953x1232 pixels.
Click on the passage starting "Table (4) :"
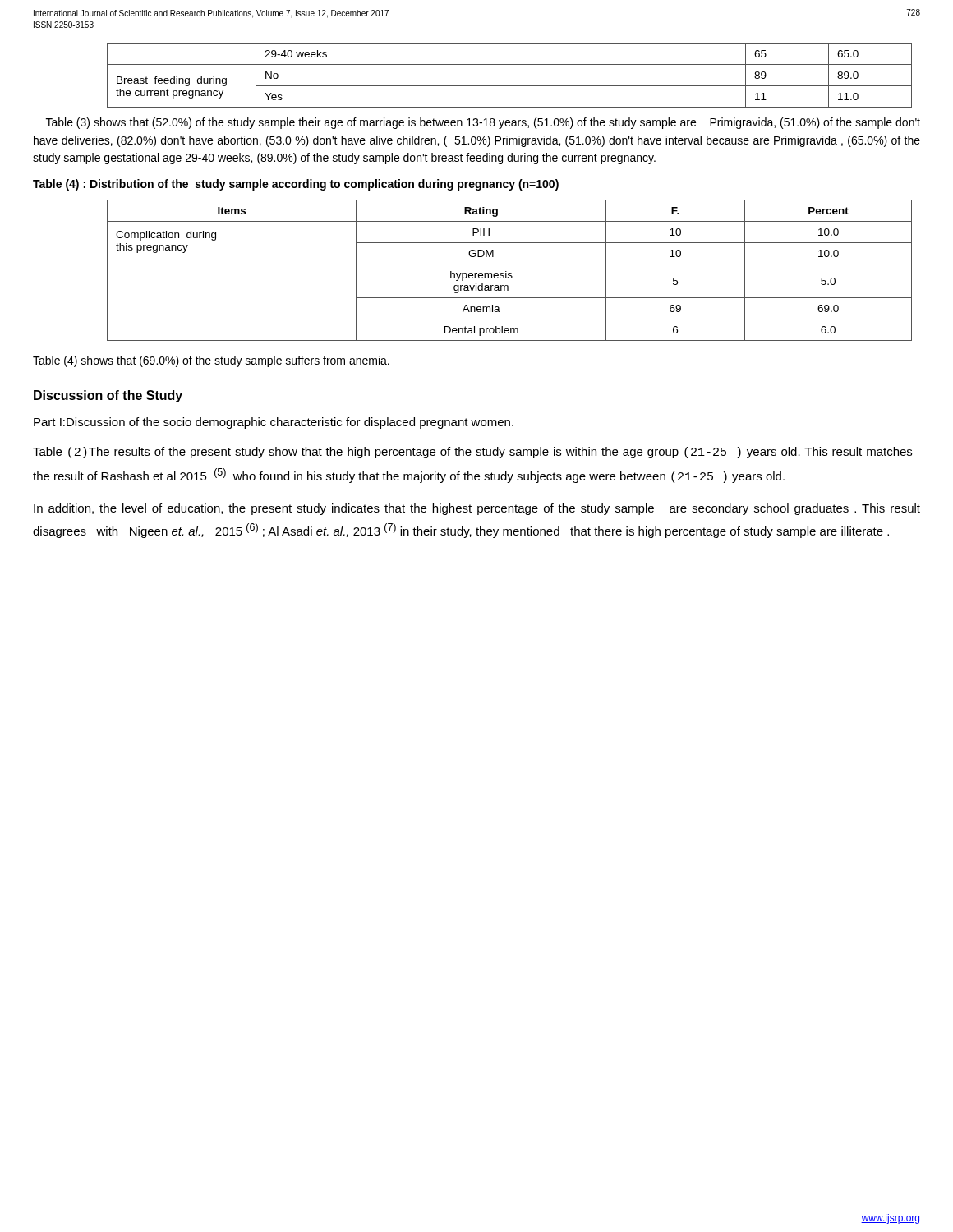[x=296, y=184]
